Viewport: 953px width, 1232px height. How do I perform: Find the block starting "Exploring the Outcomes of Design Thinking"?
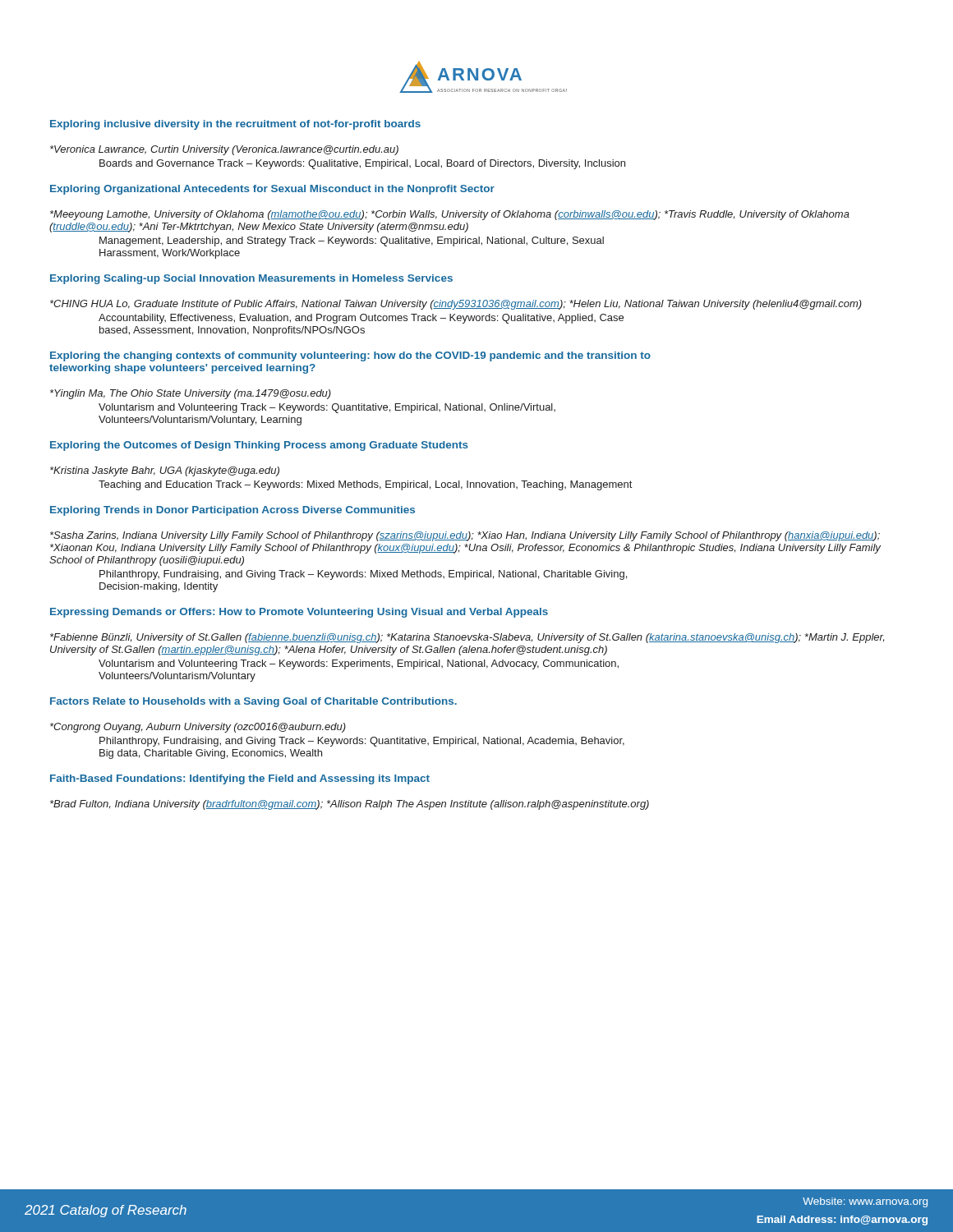click(x=476, y=445)
